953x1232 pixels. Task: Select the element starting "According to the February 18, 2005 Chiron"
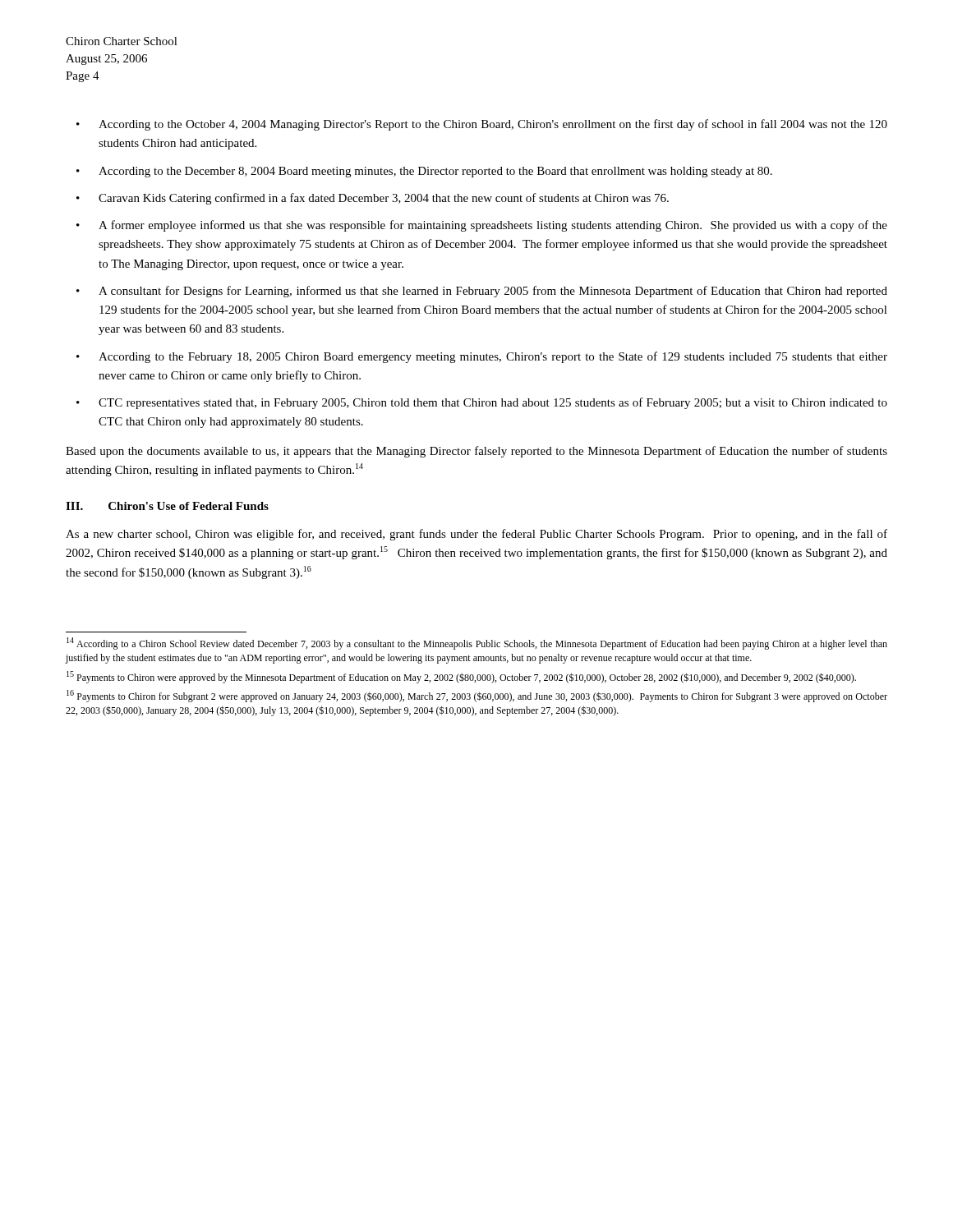click(x=493, y=366)
